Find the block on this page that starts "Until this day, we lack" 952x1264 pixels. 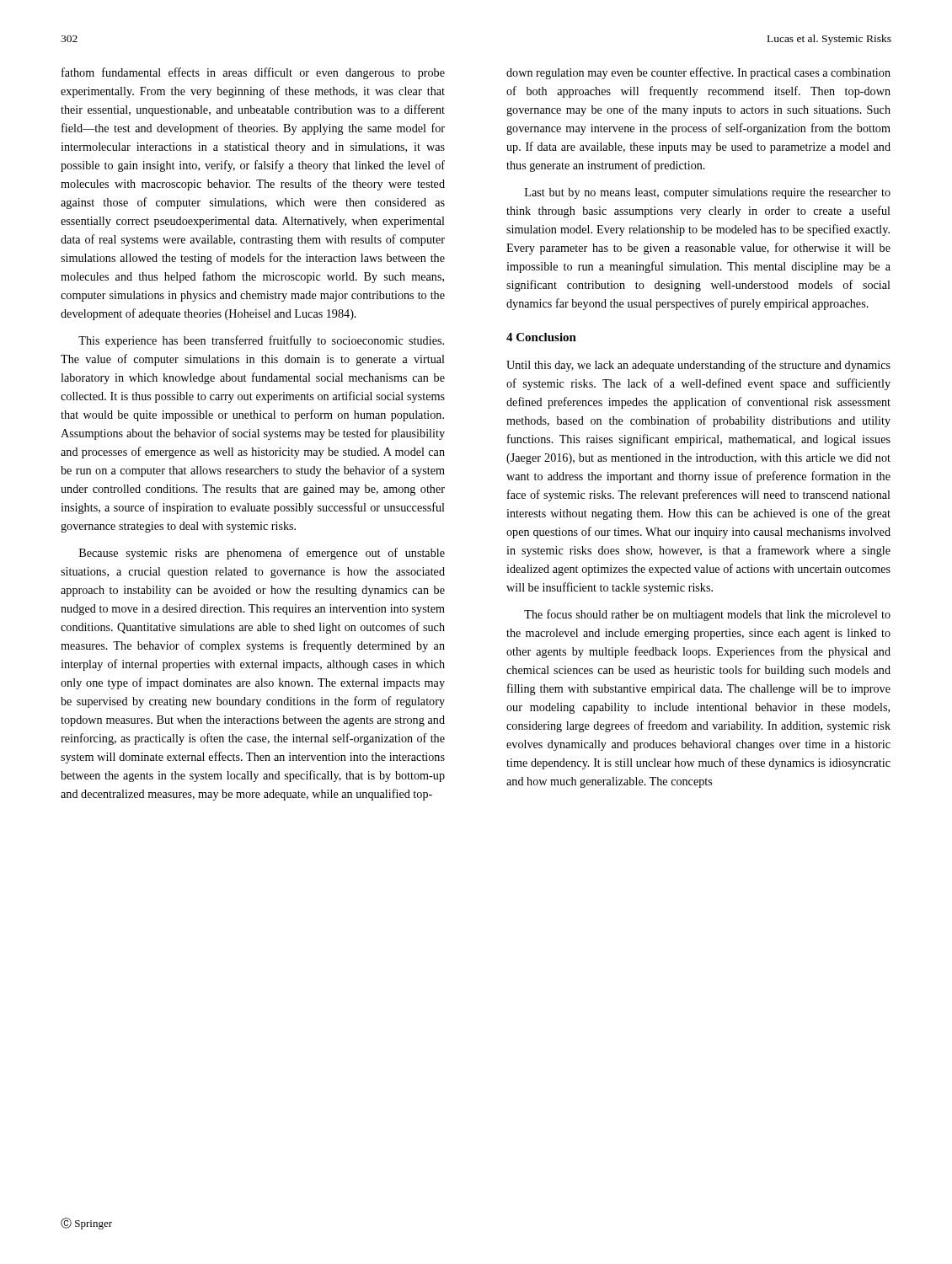pos(698,476)
